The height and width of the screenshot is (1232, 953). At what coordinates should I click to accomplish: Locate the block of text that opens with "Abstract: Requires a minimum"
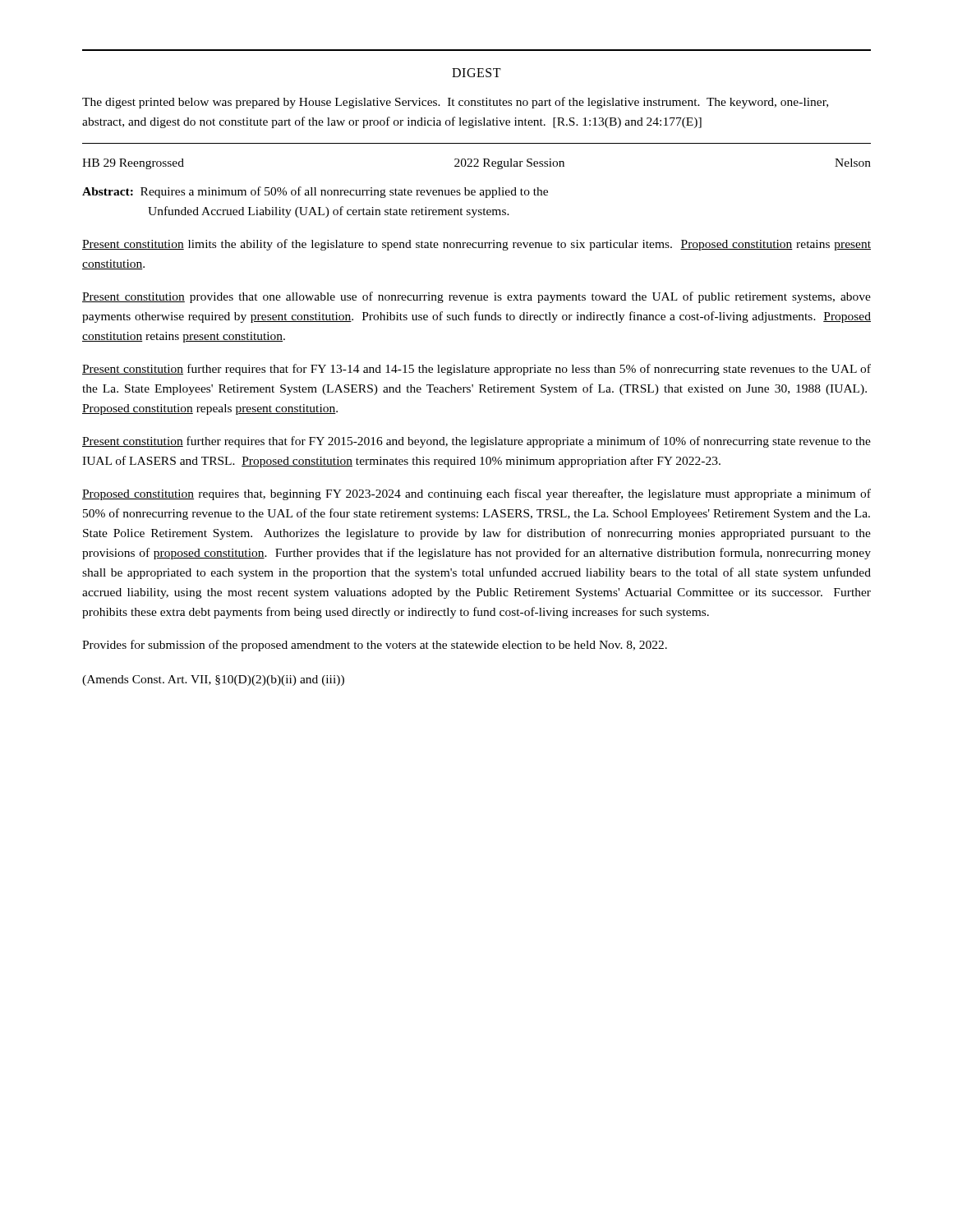315,201
